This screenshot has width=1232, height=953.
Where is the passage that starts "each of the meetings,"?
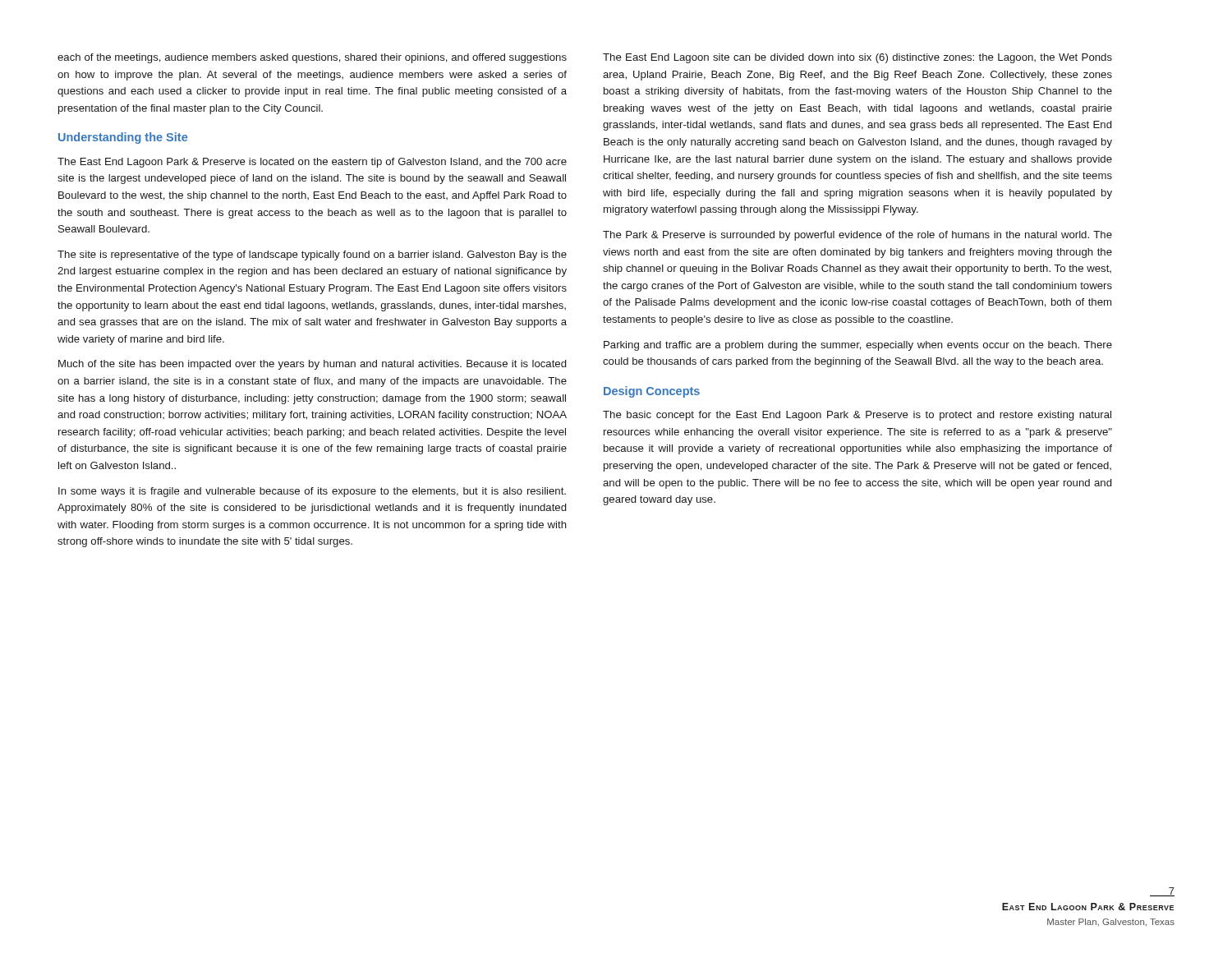tap(312, 83)
